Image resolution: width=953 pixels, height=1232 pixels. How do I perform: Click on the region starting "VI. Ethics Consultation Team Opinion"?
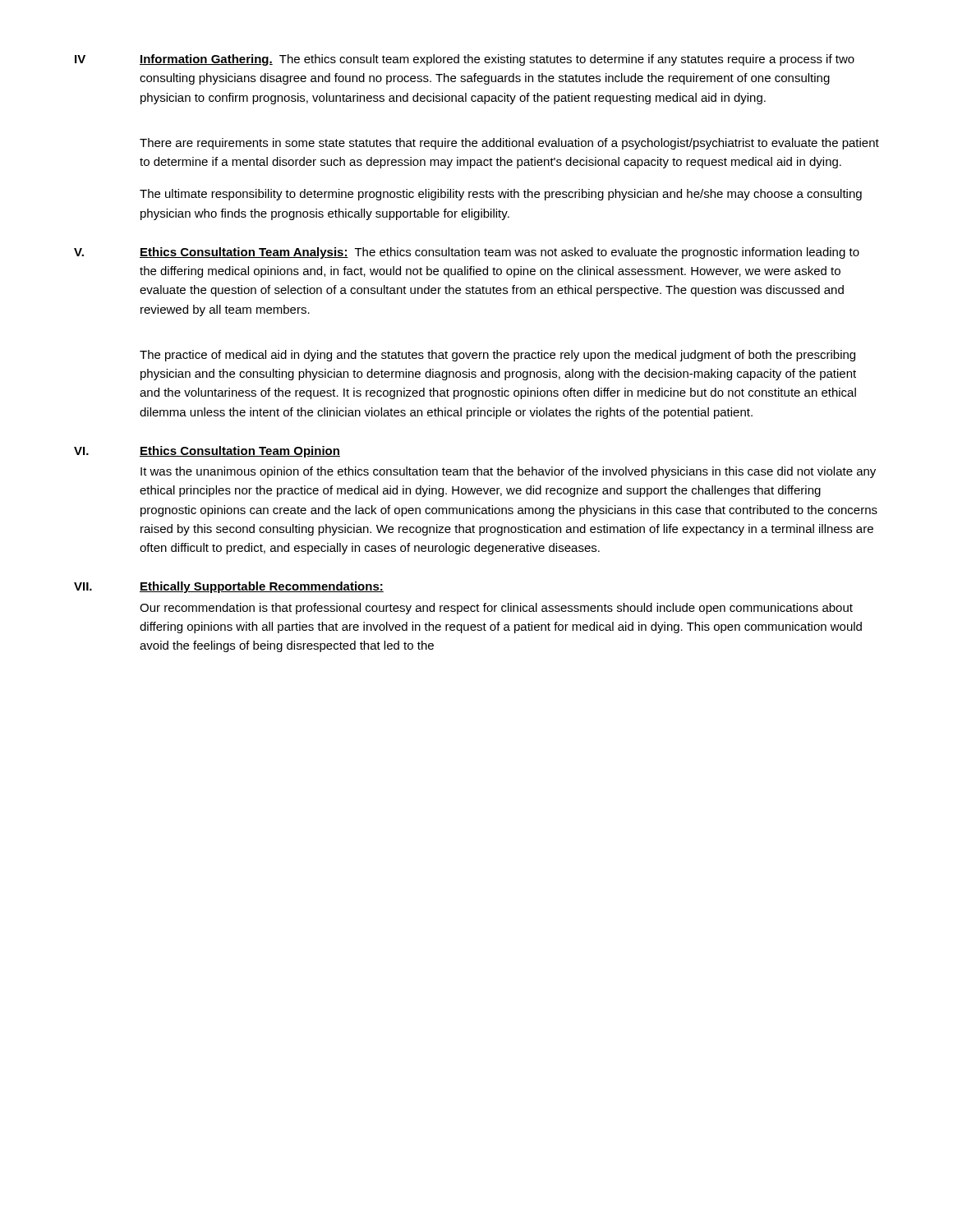(x=207, y=452)
